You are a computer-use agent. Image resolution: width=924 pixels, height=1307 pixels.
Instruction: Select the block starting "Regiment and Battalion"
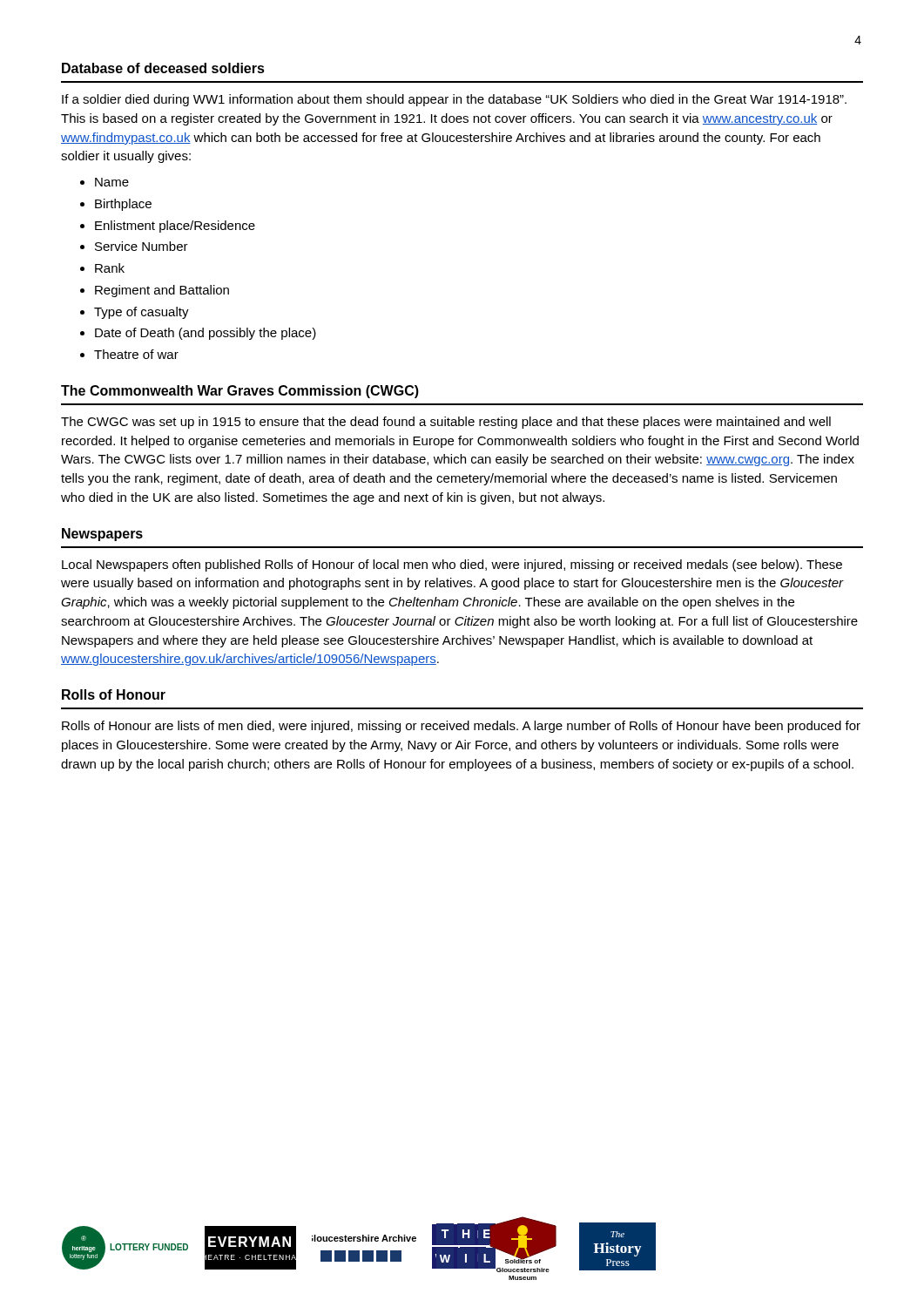point(162,291)
